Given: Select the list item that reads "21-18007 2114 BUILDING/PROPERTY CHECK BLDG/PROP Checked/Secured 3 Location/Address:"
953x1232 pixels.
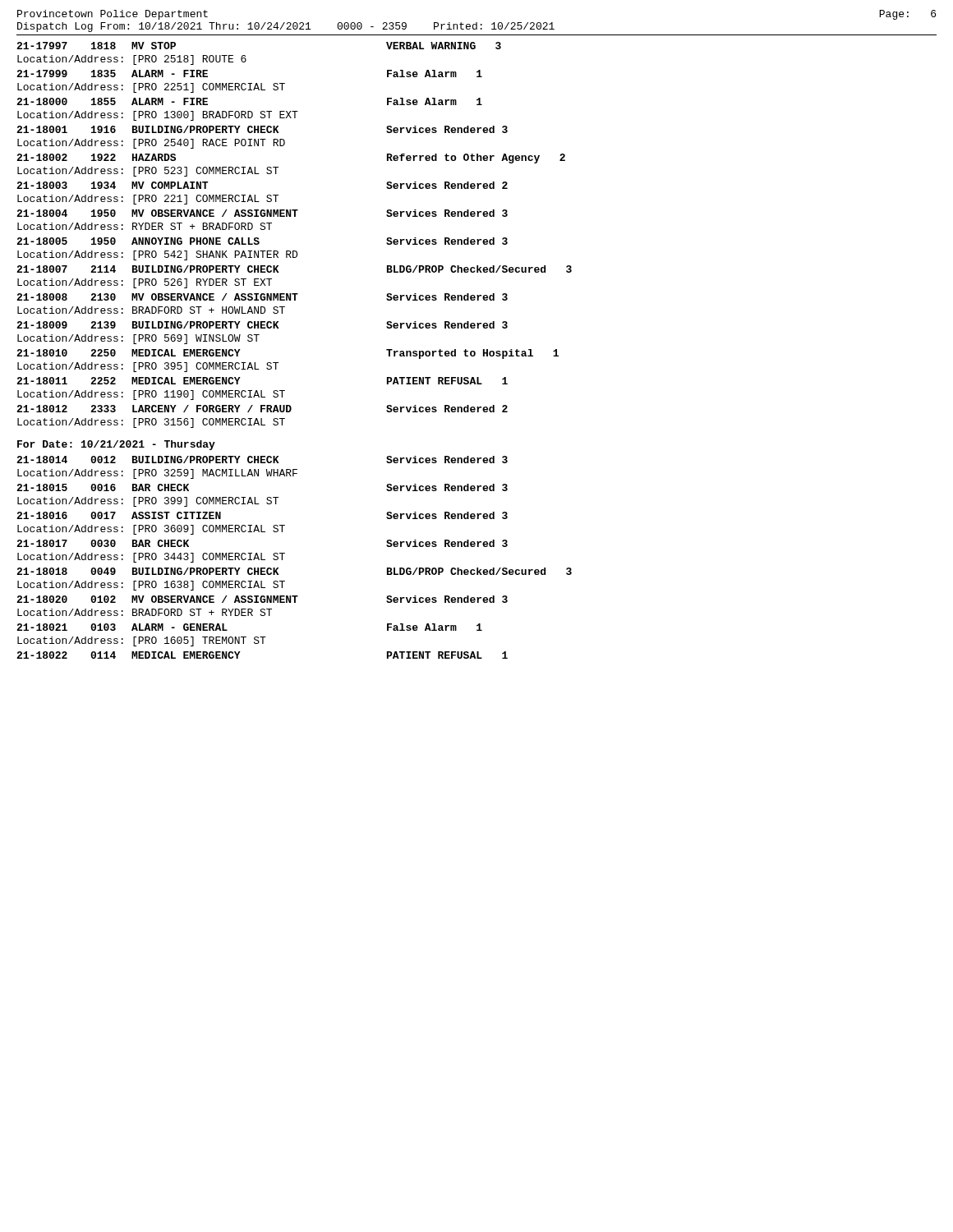Looking at the screenshot, I should coord(476,276).
